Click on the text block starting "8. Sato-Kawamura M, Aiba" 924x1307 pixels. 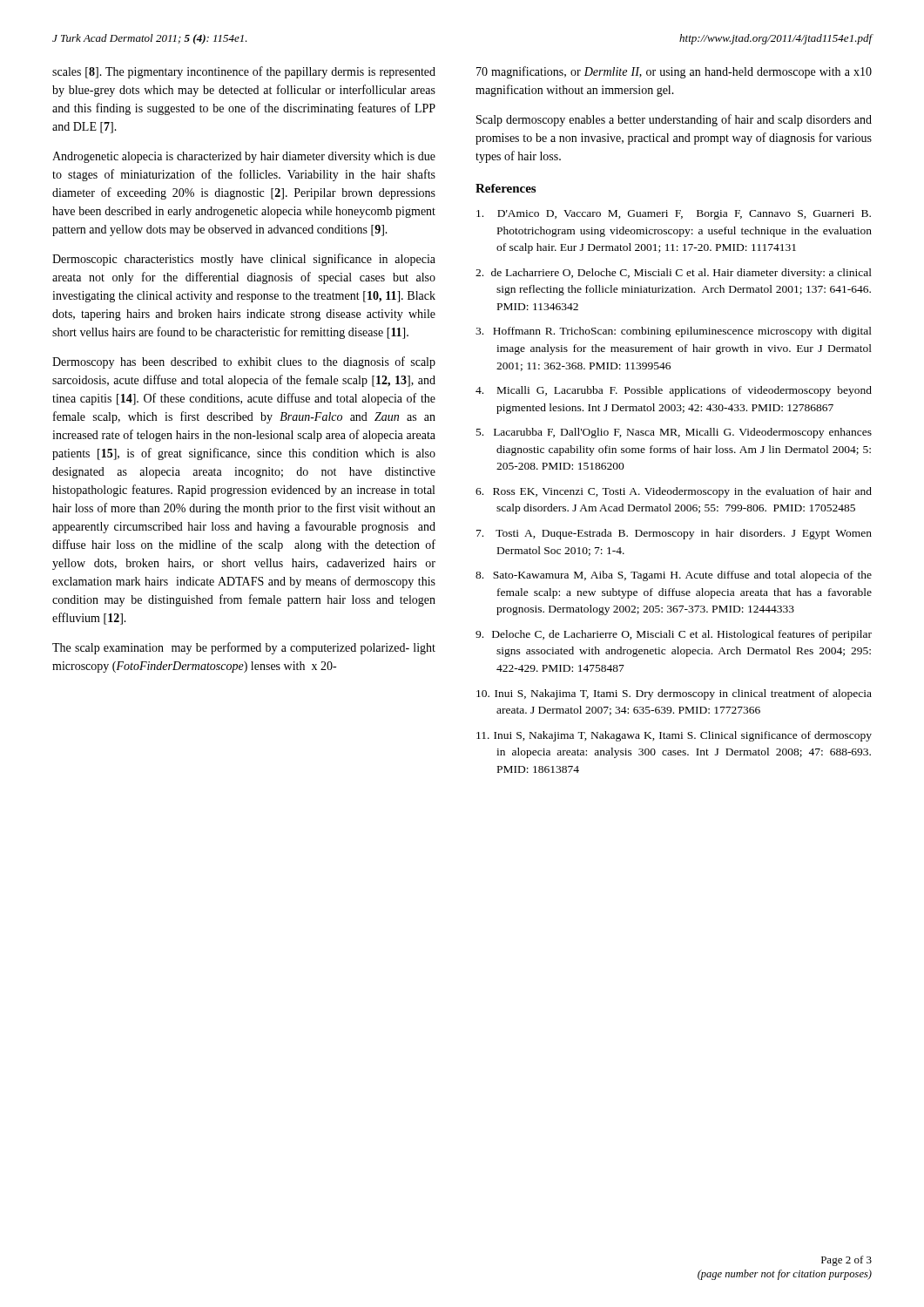(x=674, y=592)
